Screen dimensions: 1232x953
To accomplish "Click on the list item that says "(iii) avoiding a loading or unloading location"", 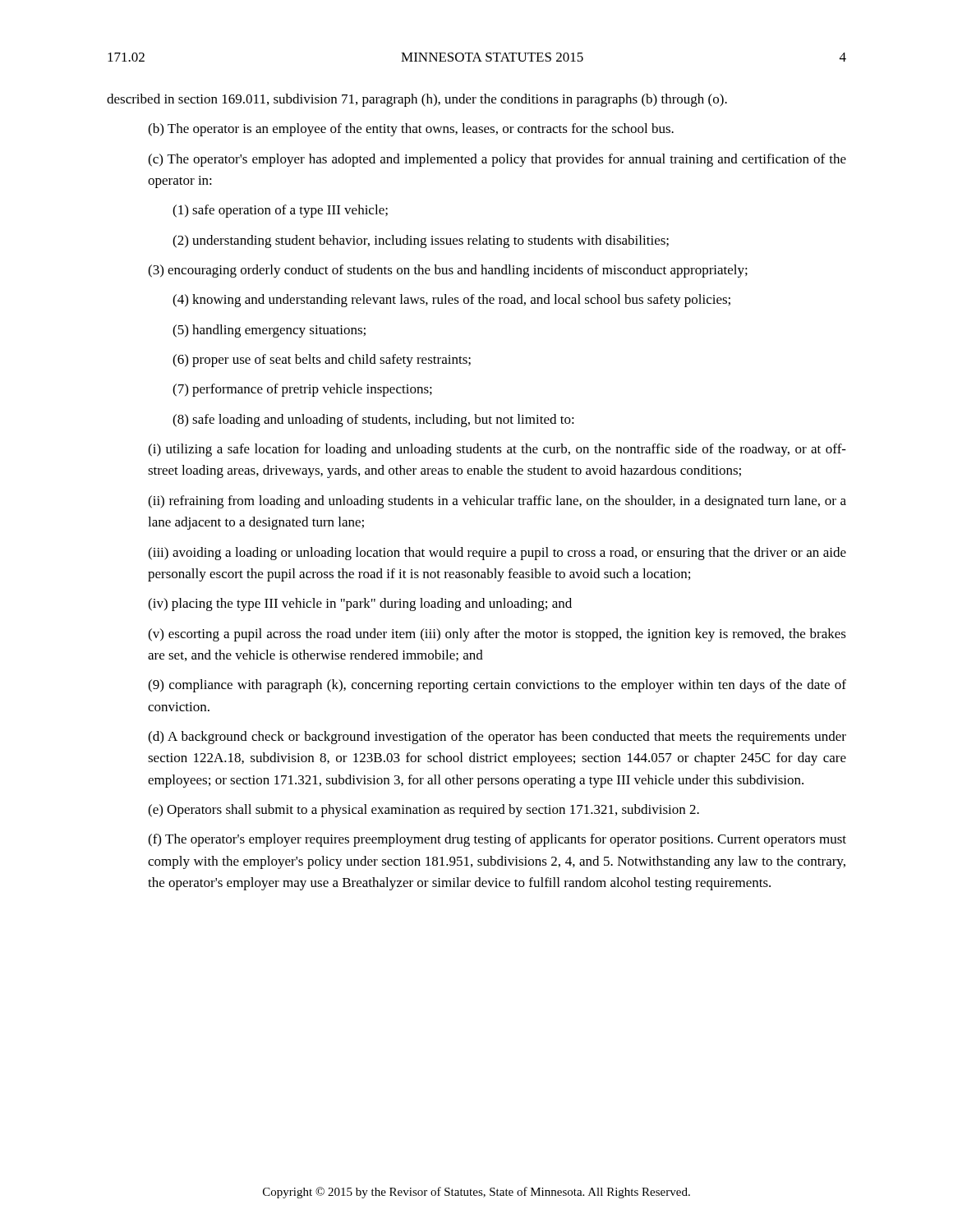I will coord(497,563).
